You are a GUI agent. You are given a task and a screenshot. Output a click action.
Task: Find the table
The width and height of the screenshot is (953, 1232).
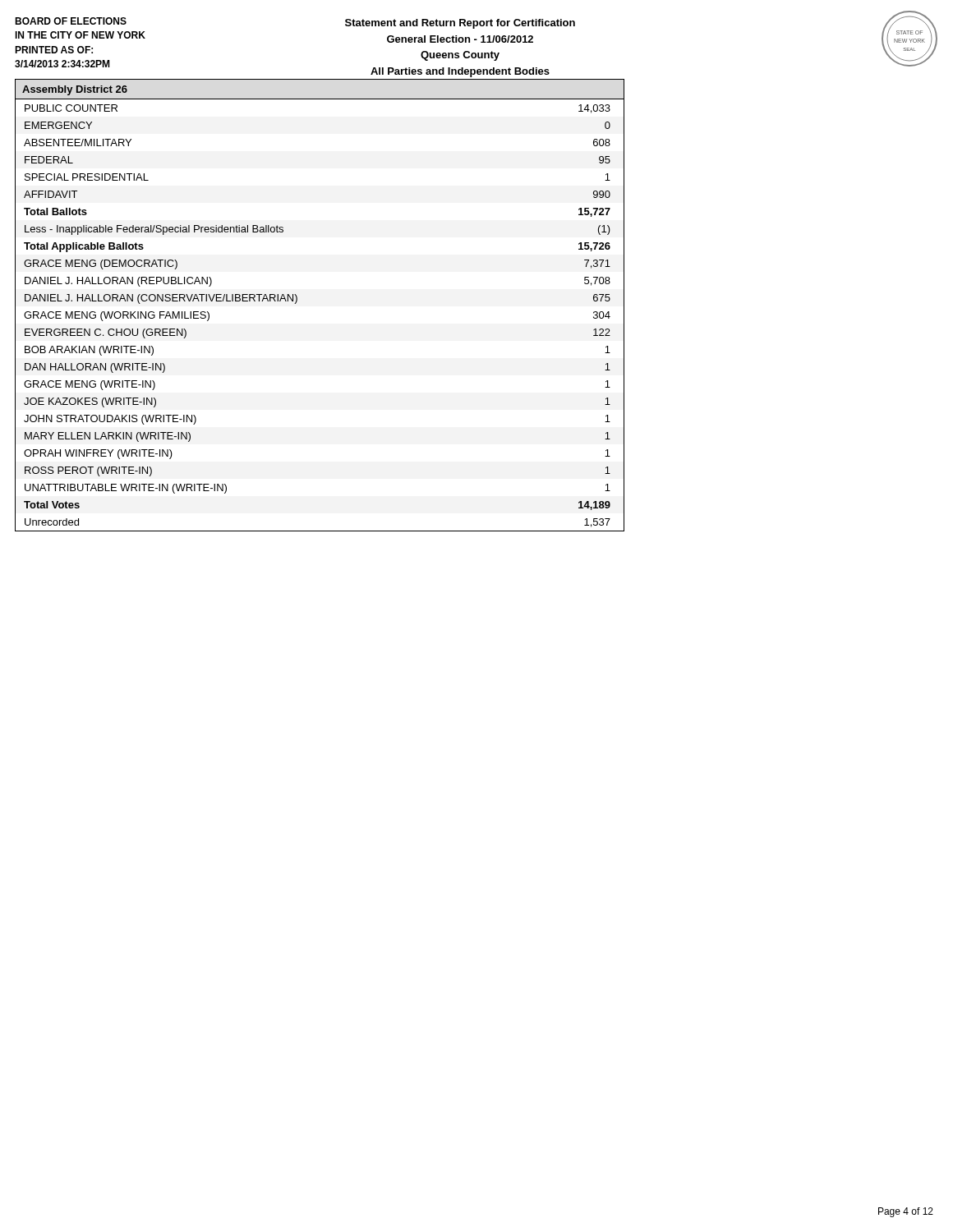tap(320, 315)
